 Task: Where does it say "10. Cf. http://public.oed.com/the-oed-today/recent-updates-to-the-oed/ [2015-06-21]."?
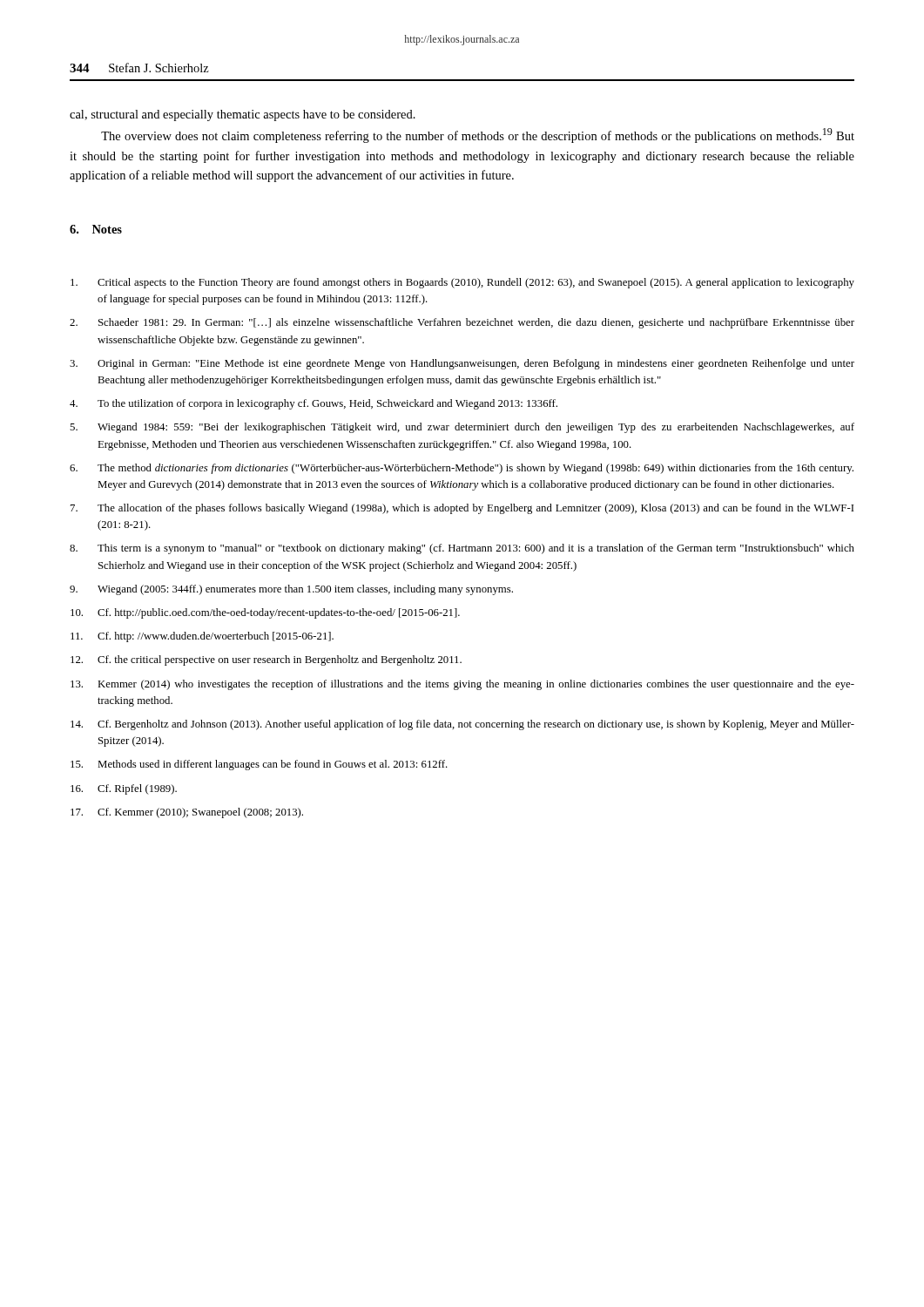pyautogui.click(x=462, y=613)
